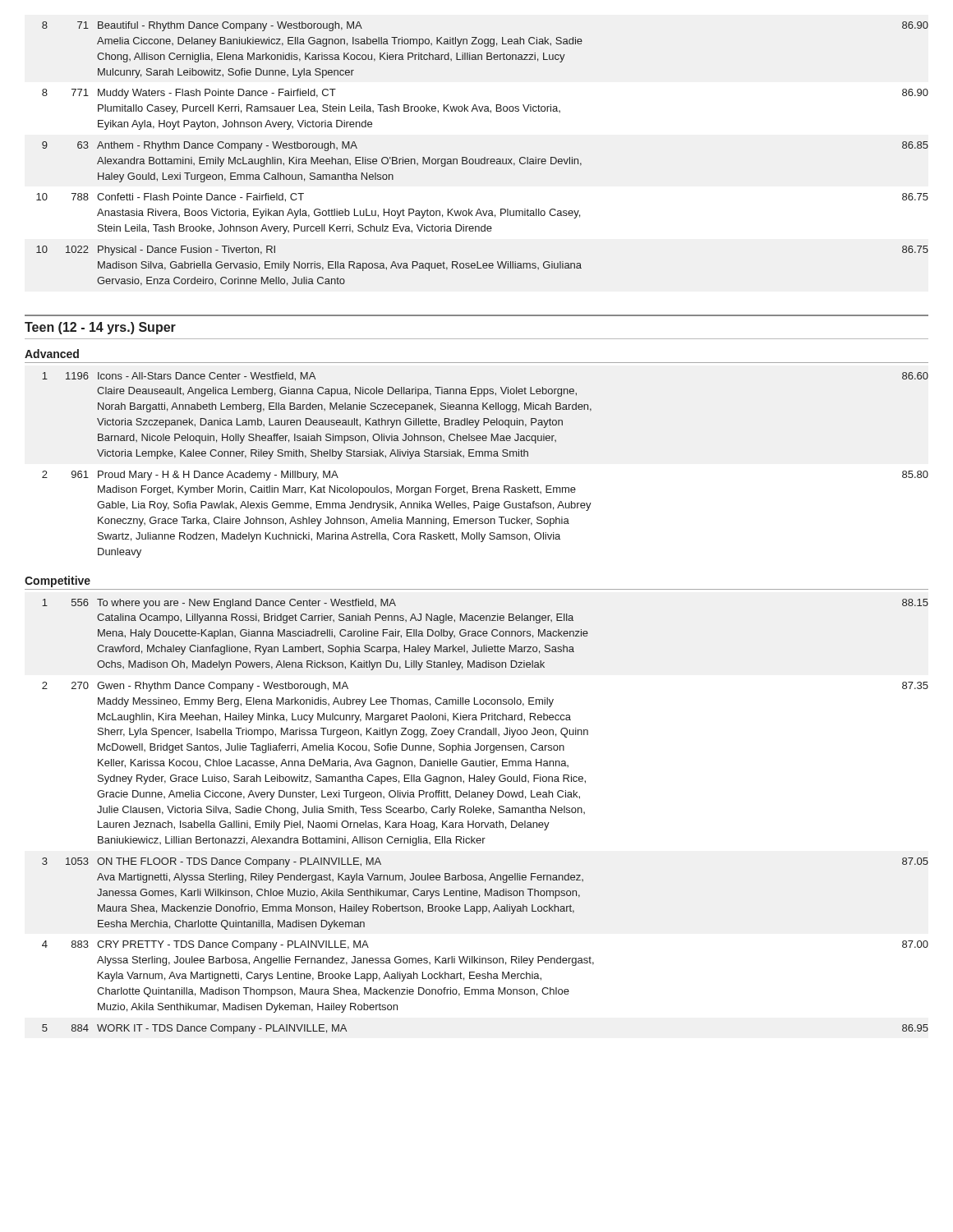
Task: Point to the element starting "4 883 CRY"
Action: click(476, 976)
